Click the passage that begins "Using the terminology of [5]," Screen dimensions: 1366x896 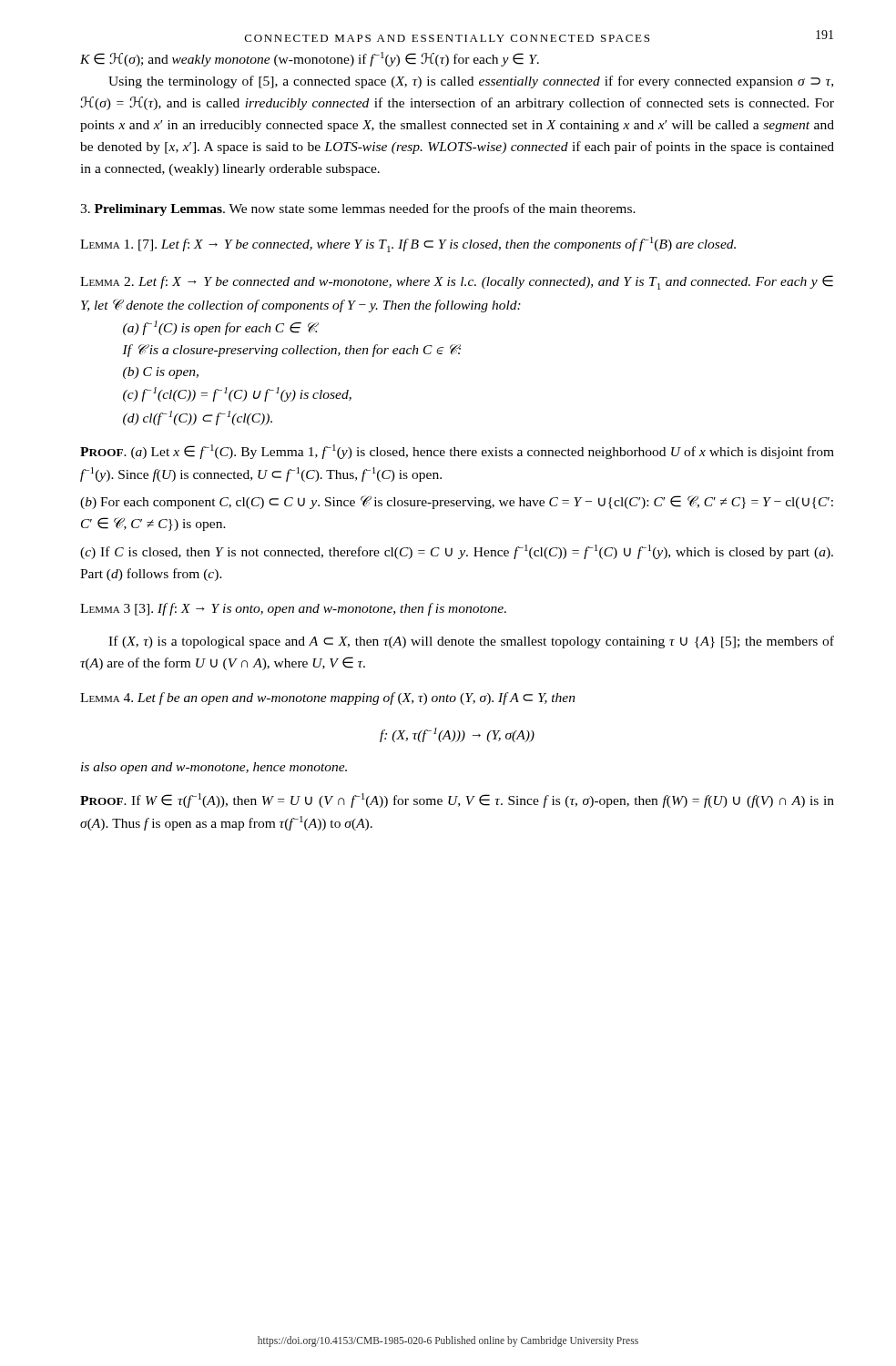click(457, 124)
